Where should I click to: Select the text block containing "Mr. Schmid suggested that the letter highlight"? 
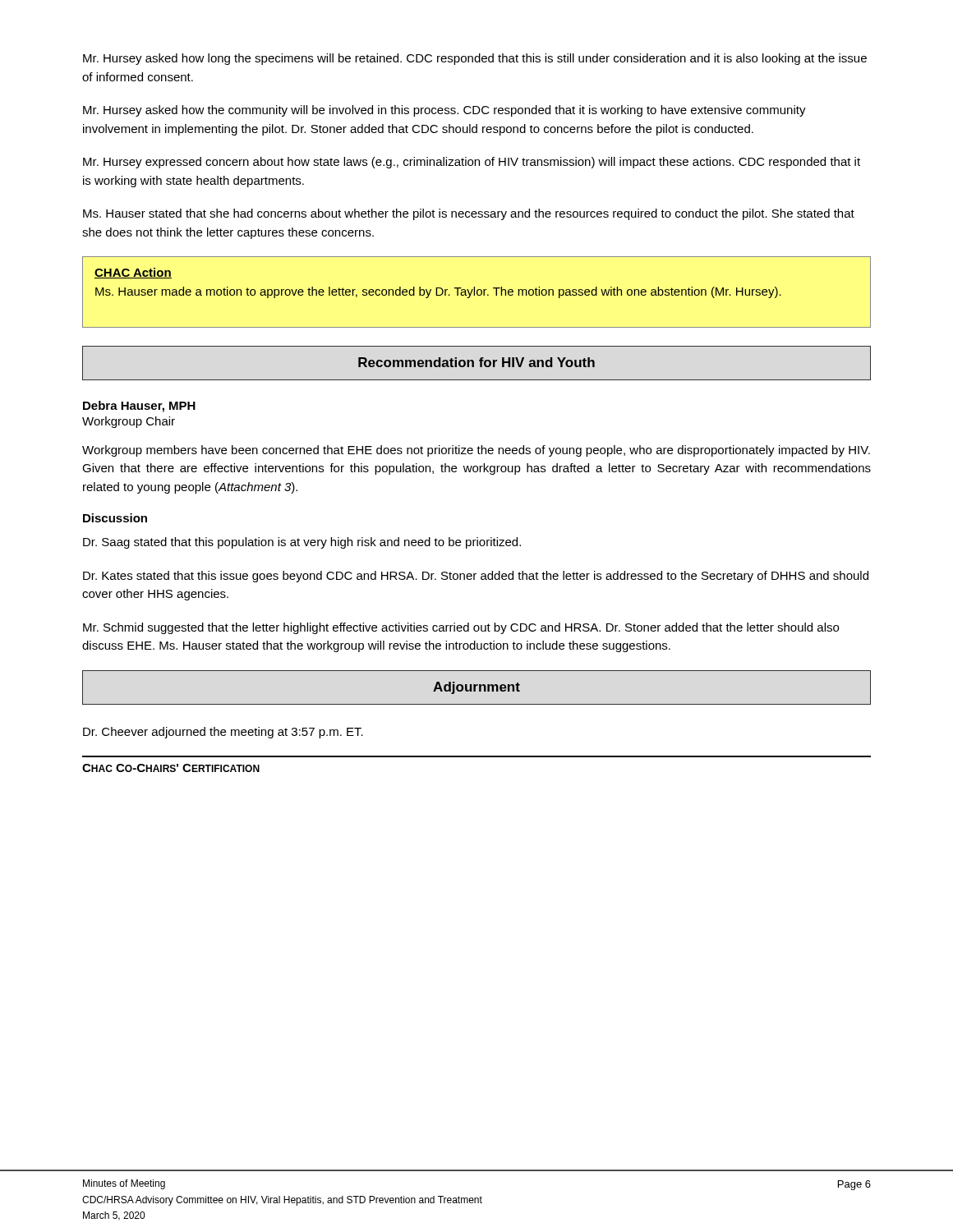[x=461, y=636]
